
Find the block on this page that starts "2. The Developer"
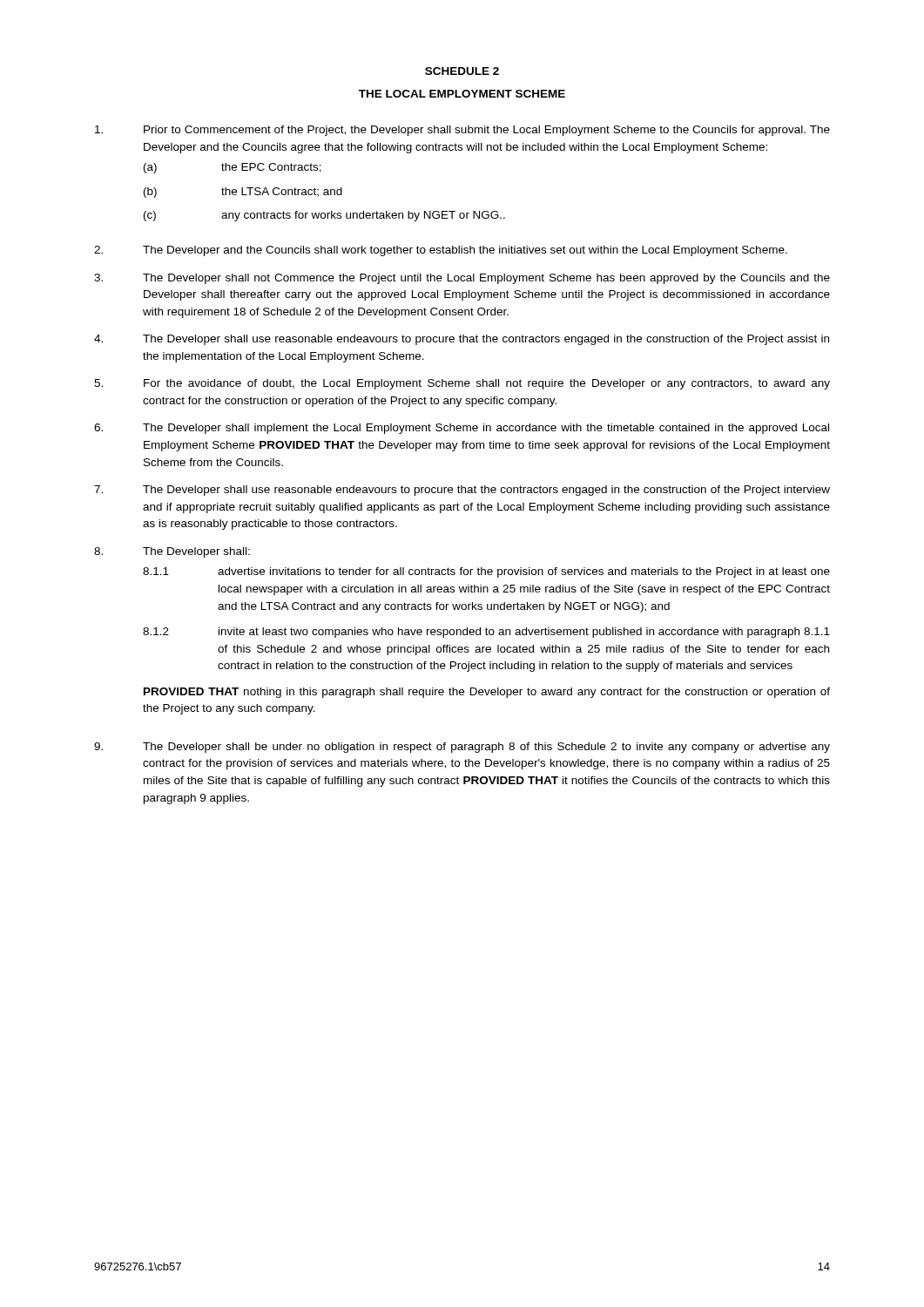[x=462, y=250]
